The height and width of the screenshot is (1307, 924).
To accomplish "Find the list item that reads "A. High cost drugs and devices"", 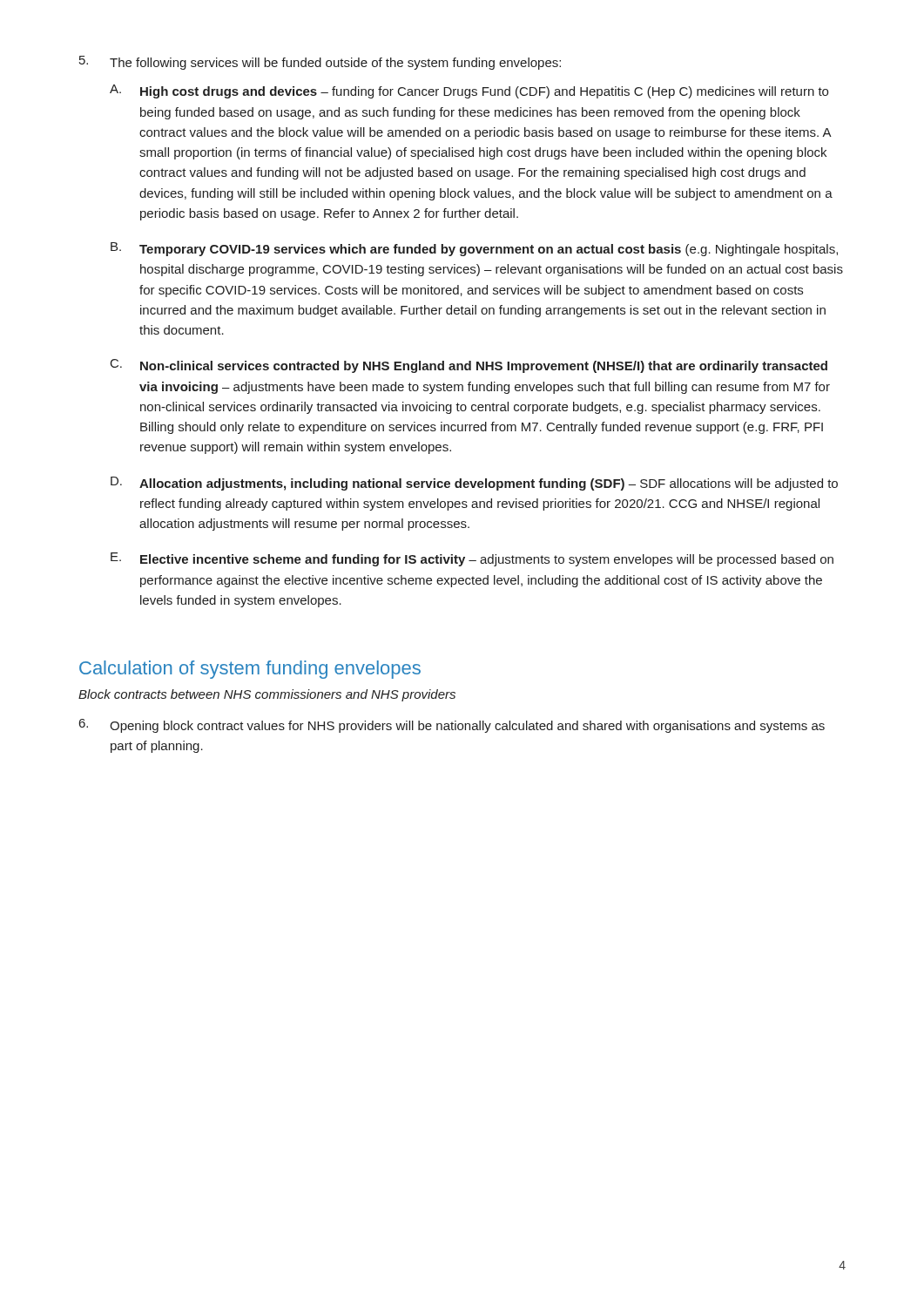I will (x=478, y=152).
